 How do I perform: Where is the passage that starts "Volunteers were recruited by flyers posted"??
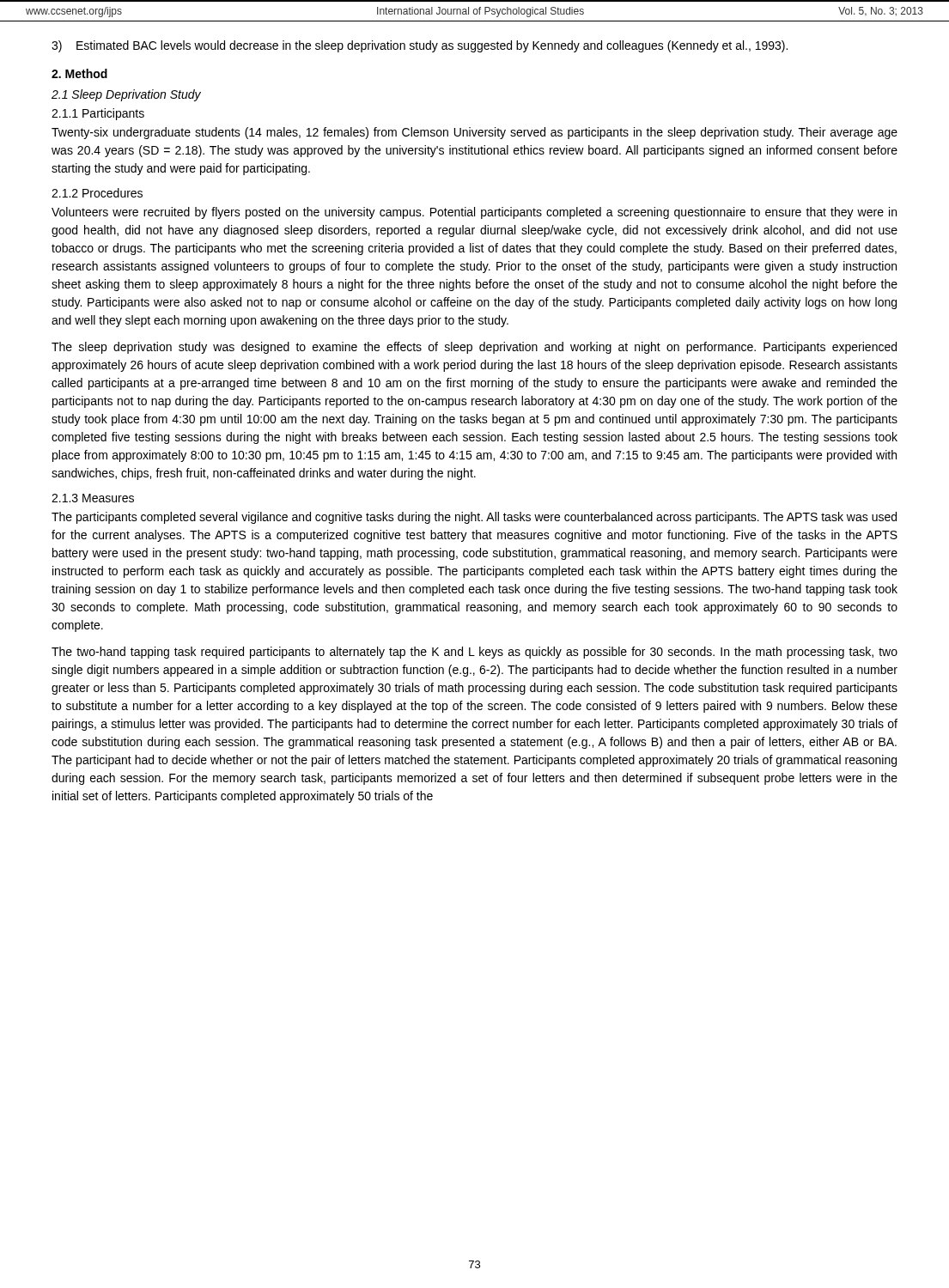(x=474, y=267)
